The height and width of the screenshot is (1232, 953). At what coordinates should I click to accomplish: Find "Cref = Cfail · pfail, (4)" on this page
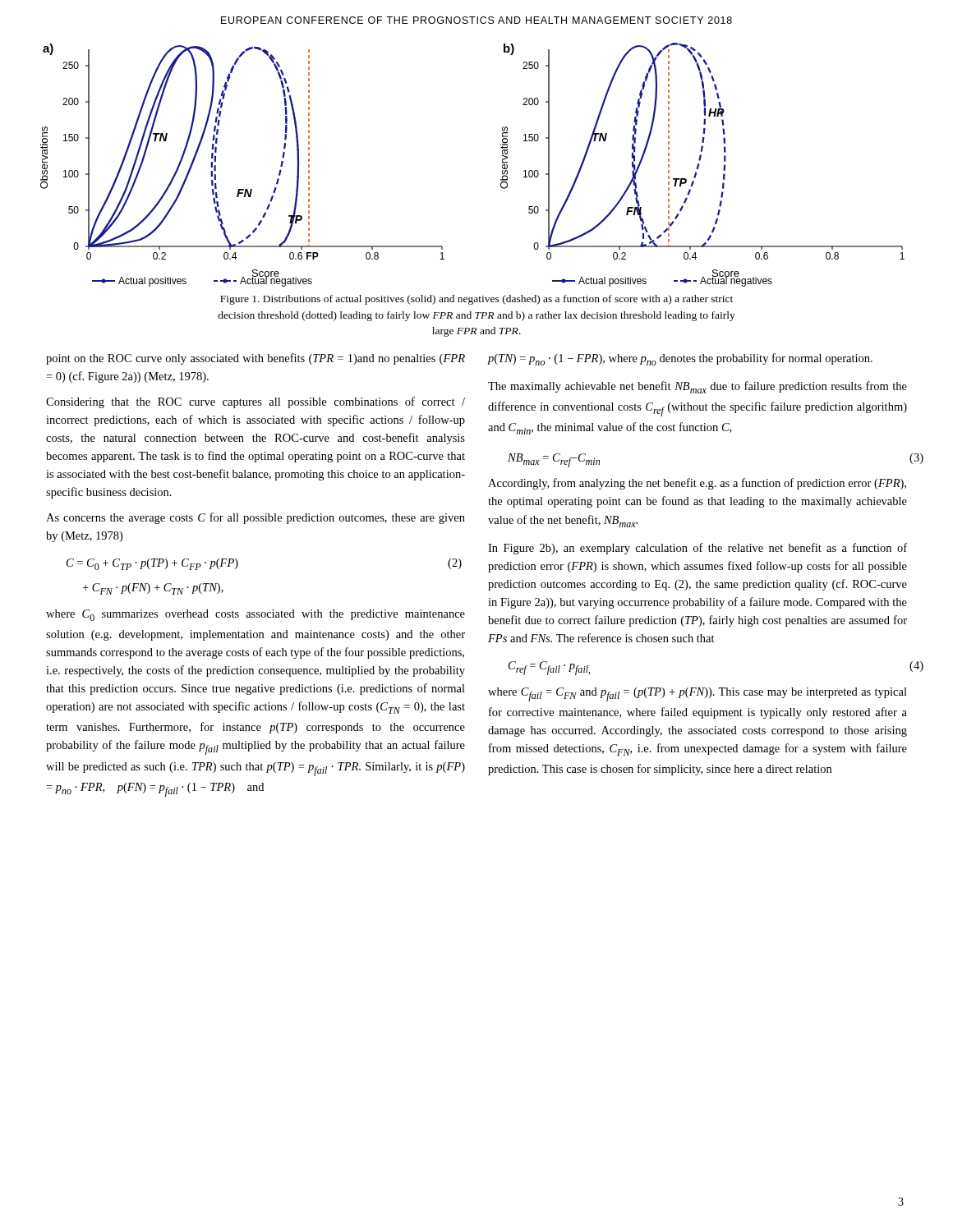pyautogui.click(x=548, y=668)
